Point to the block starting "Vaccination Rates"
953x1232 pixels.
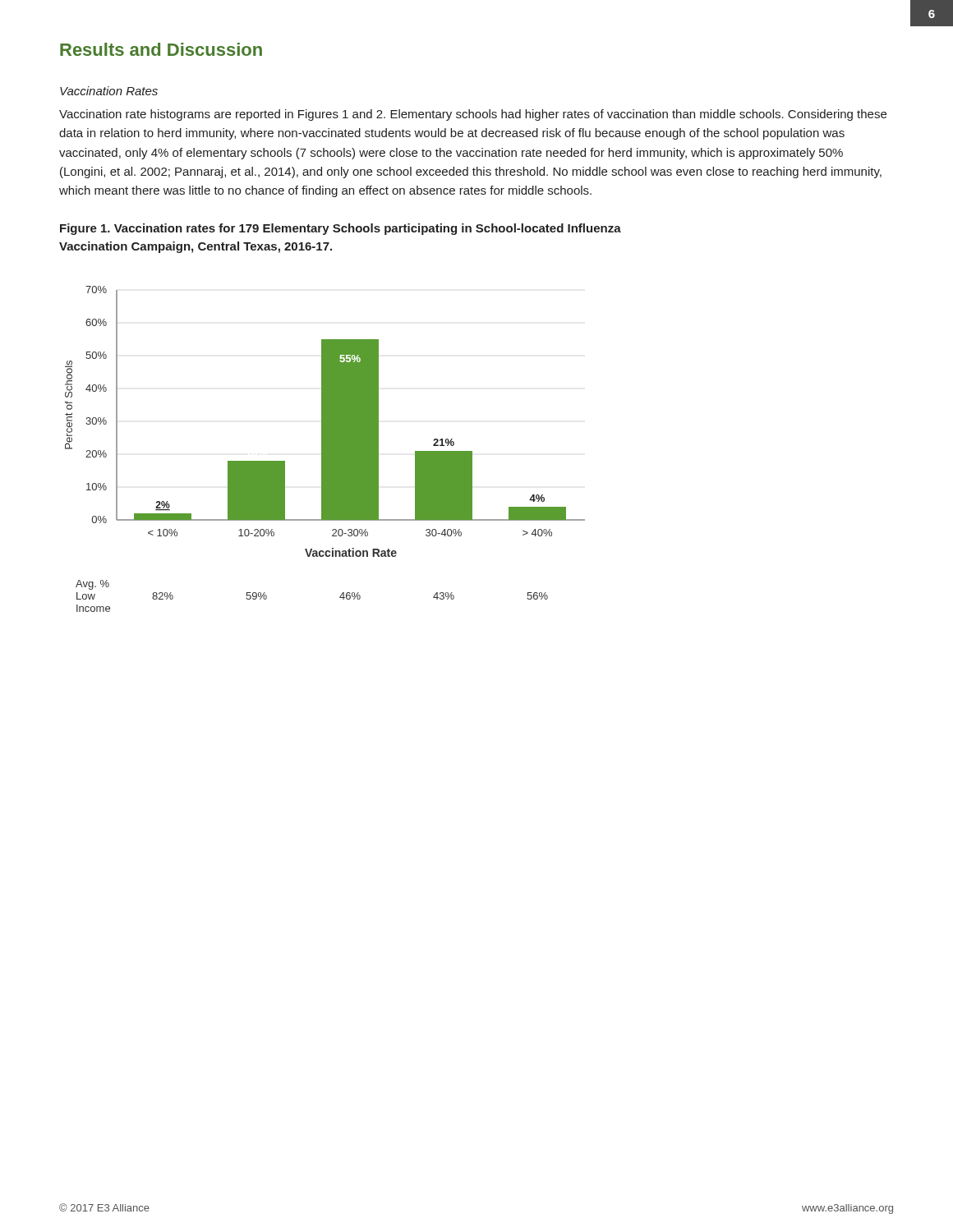[x=109, y=91]
